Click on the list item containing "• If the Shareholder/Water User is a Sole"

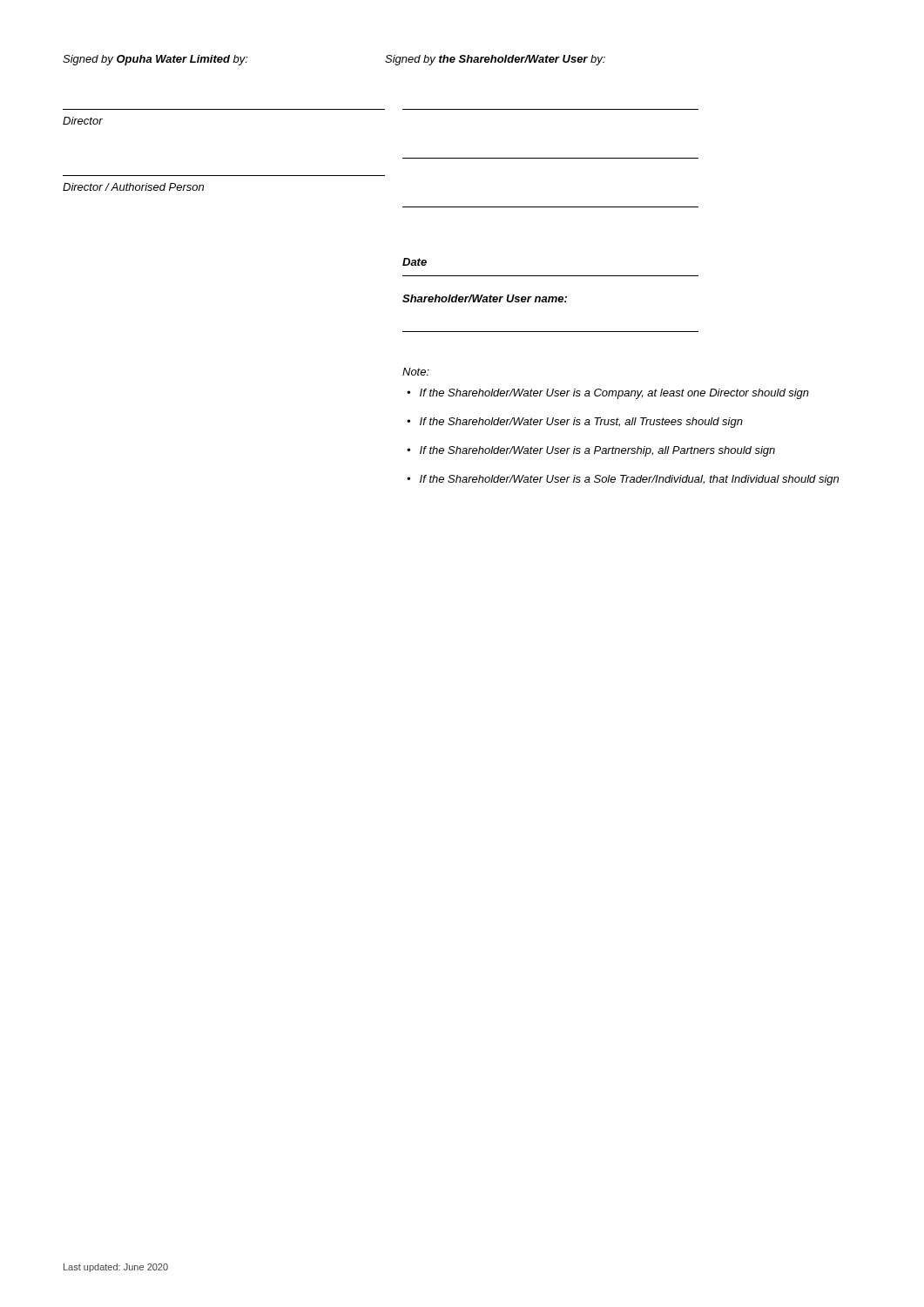[634, 479]
